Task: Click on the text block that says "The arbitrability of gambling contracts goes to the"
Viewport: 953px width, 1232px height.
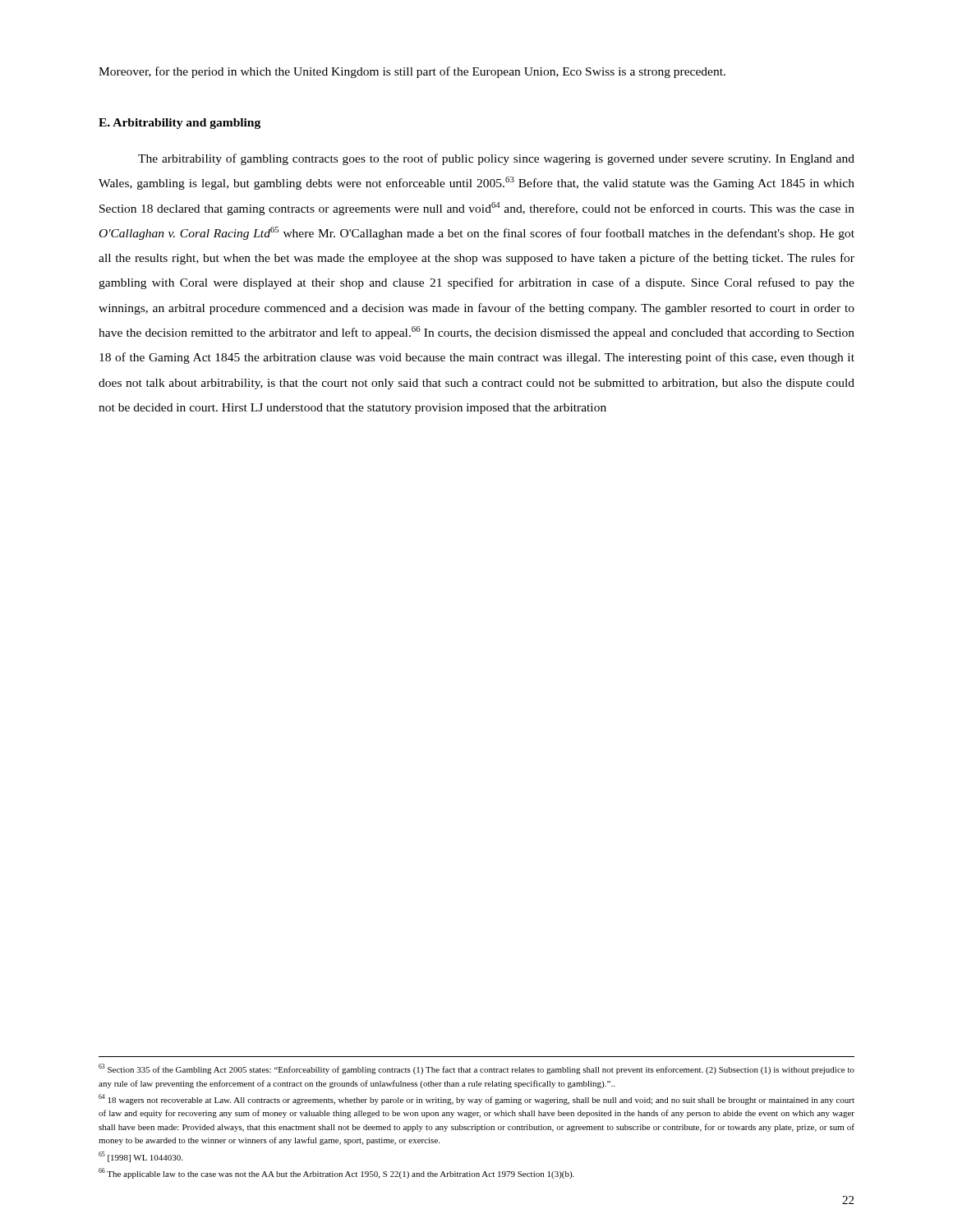Action: coord(476,282)
